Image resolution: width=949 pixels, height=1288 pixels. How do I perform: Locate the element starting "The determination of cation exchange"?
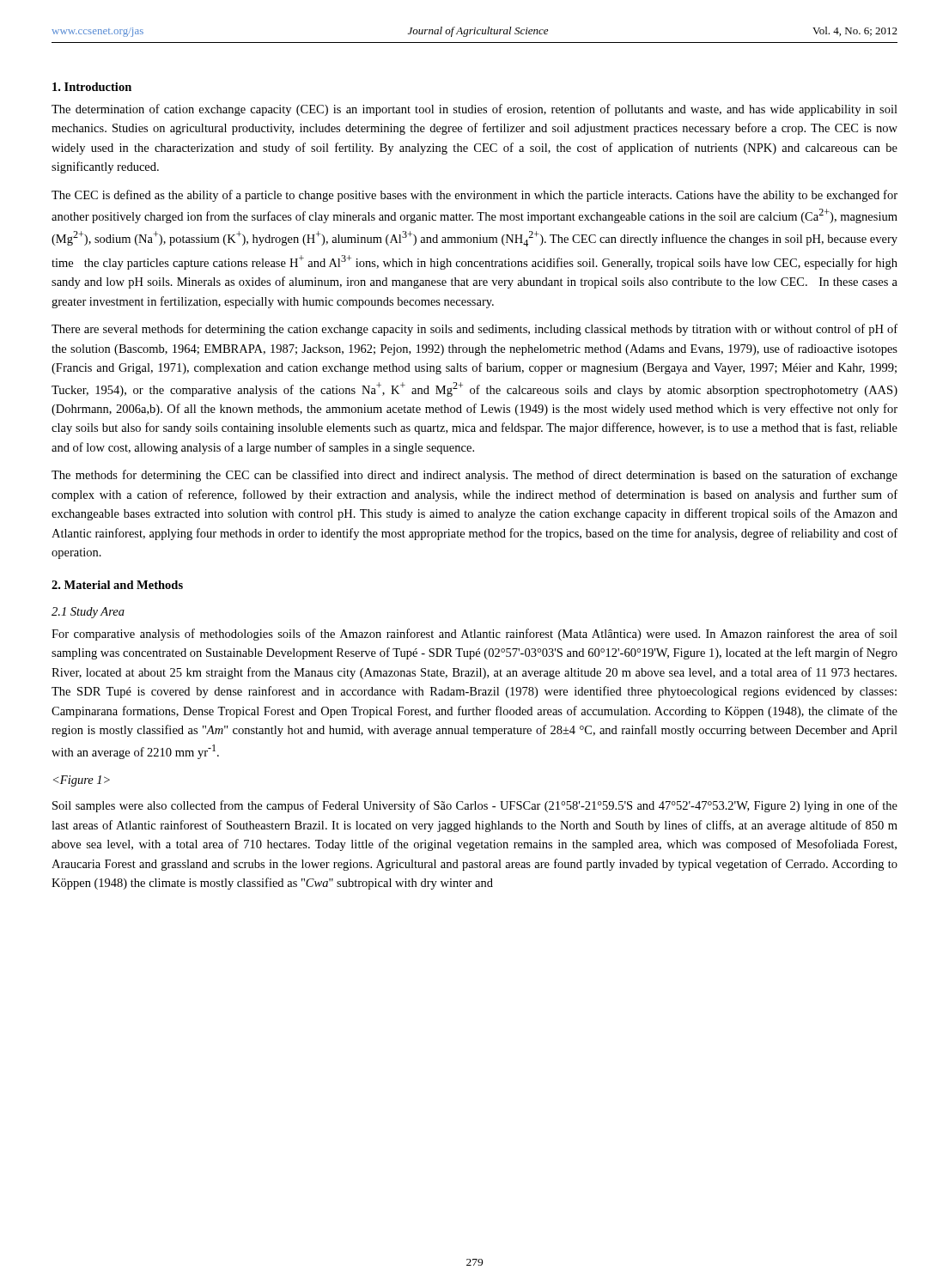[x=474, y=138]
